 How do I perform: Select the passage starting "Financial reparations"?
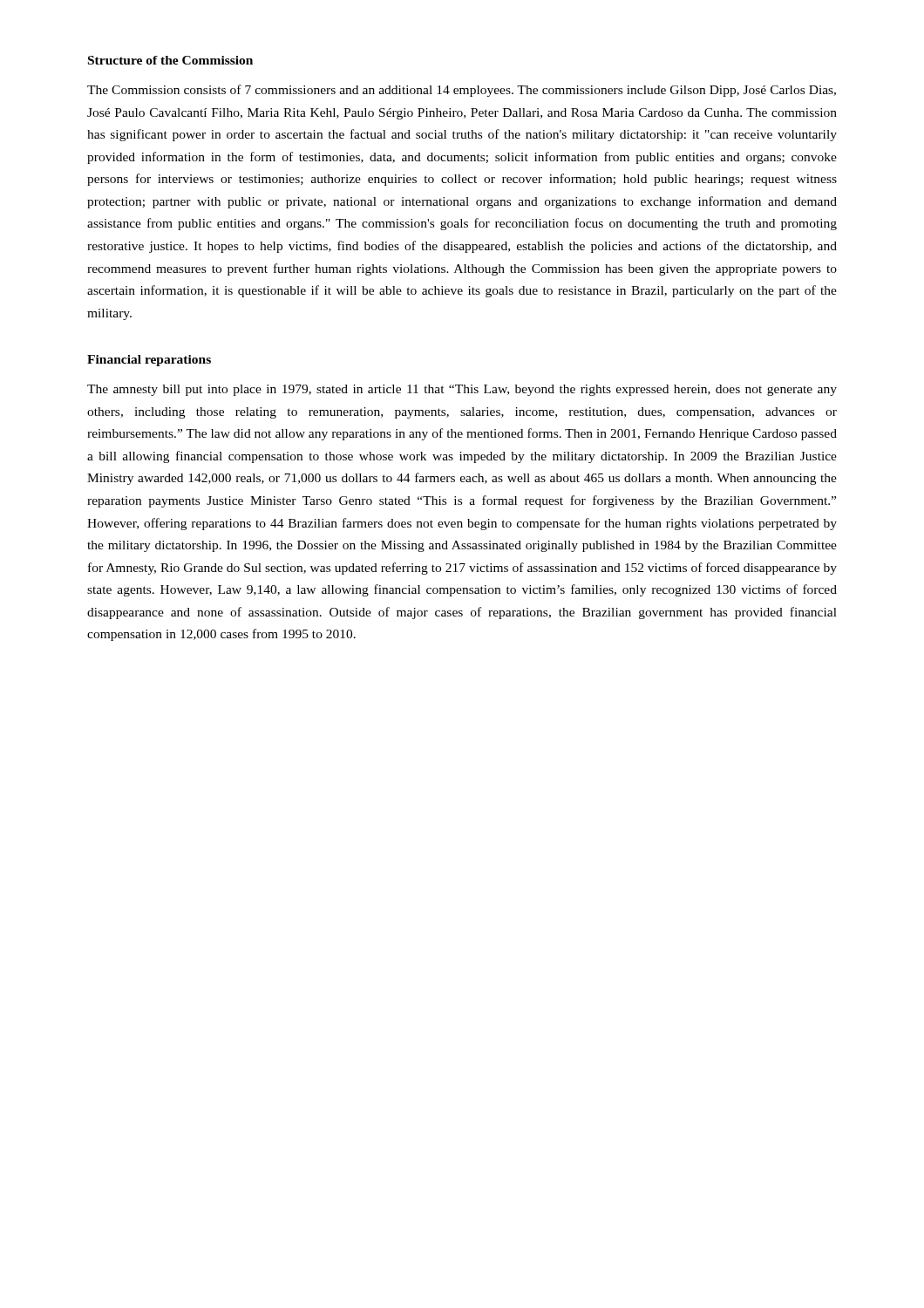pos(149,359)
